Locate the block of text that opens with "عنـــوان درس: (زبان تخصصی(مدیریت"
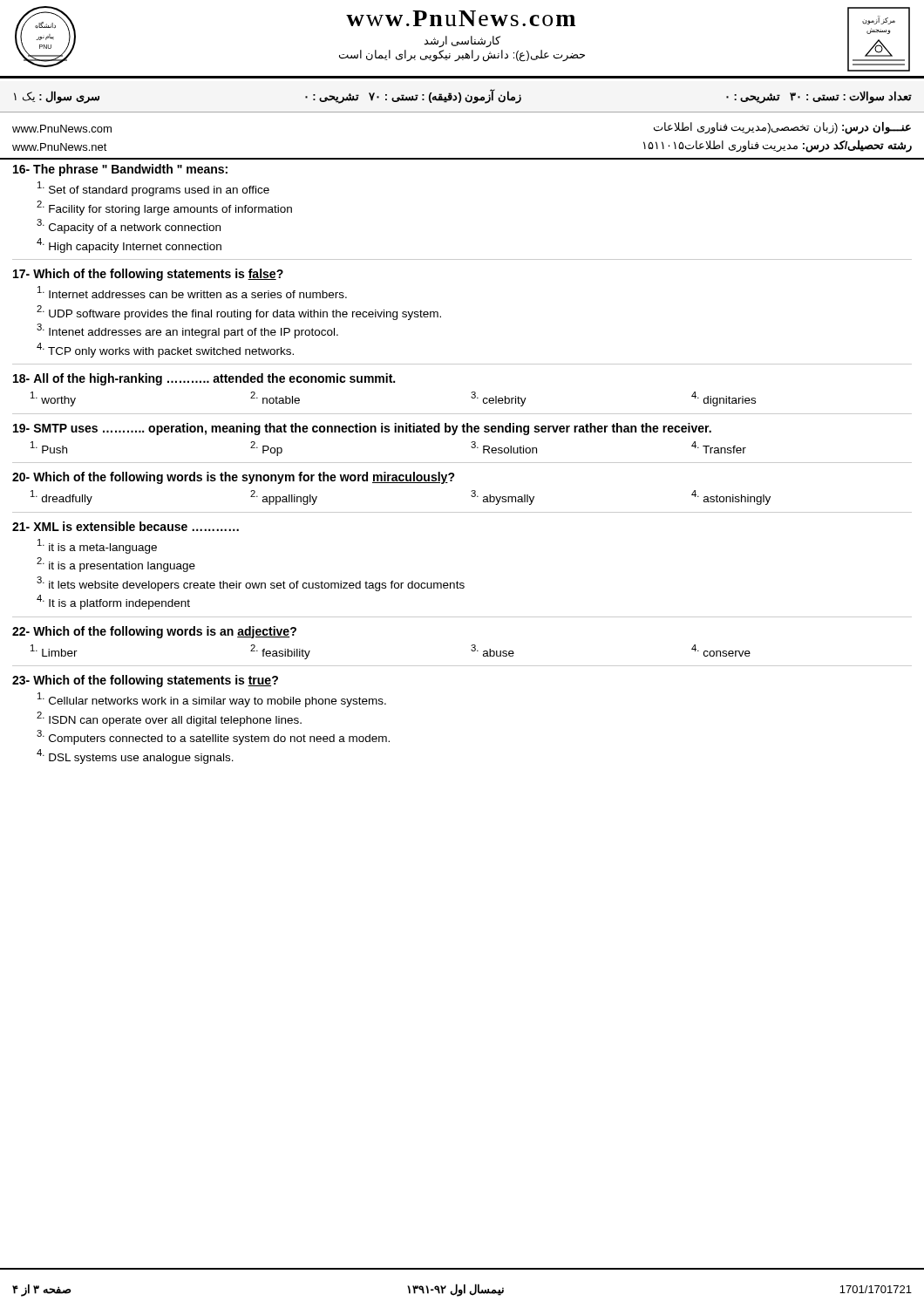The width and height of the screenshot is (924, 1308). 777,136
